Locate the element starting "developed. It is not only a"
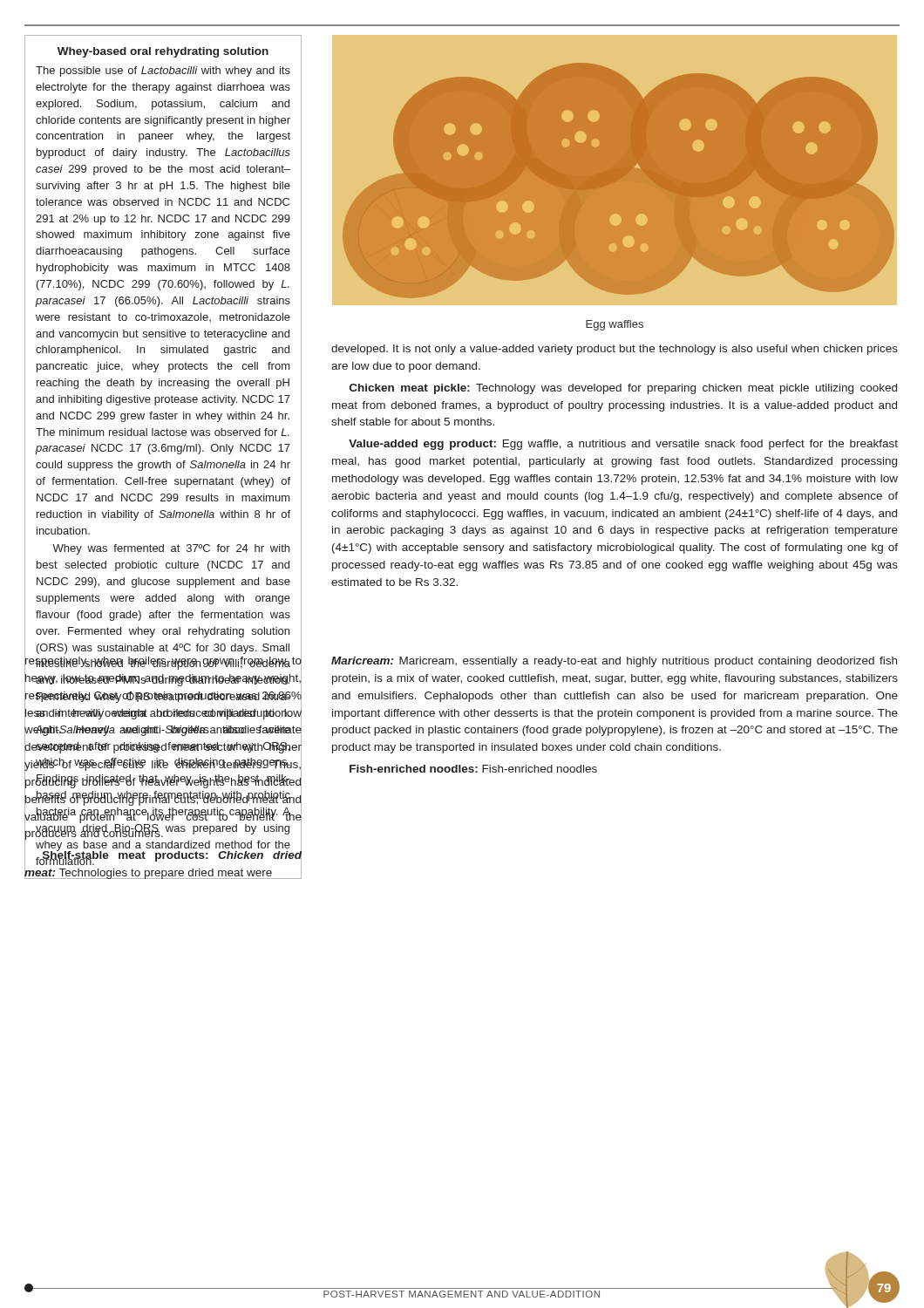924x1308 pixels. tap(615, 466)
